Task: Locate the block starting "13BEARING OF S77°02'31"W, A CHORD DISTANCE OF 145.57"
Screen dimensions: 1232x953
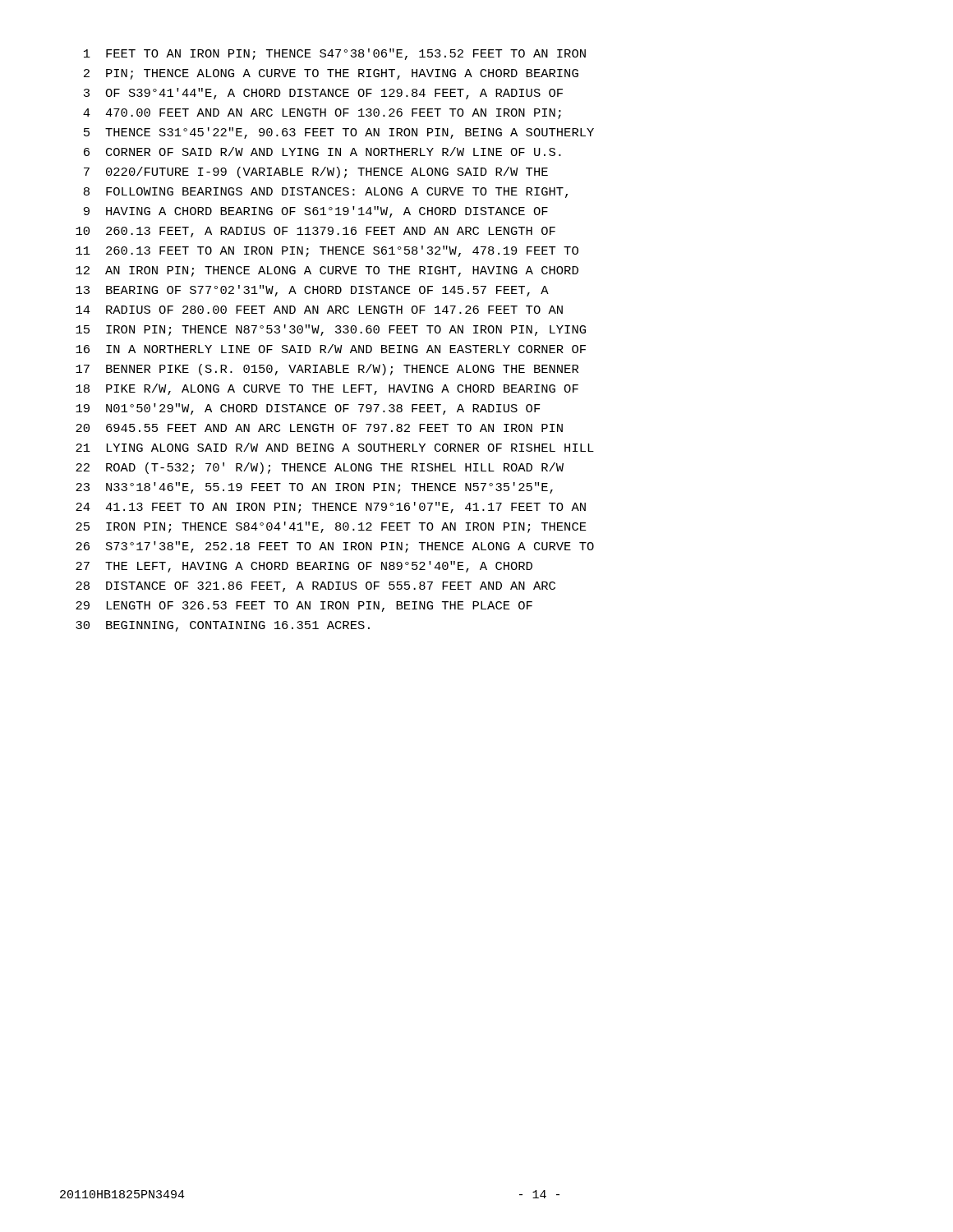Action: click(304, 291)
